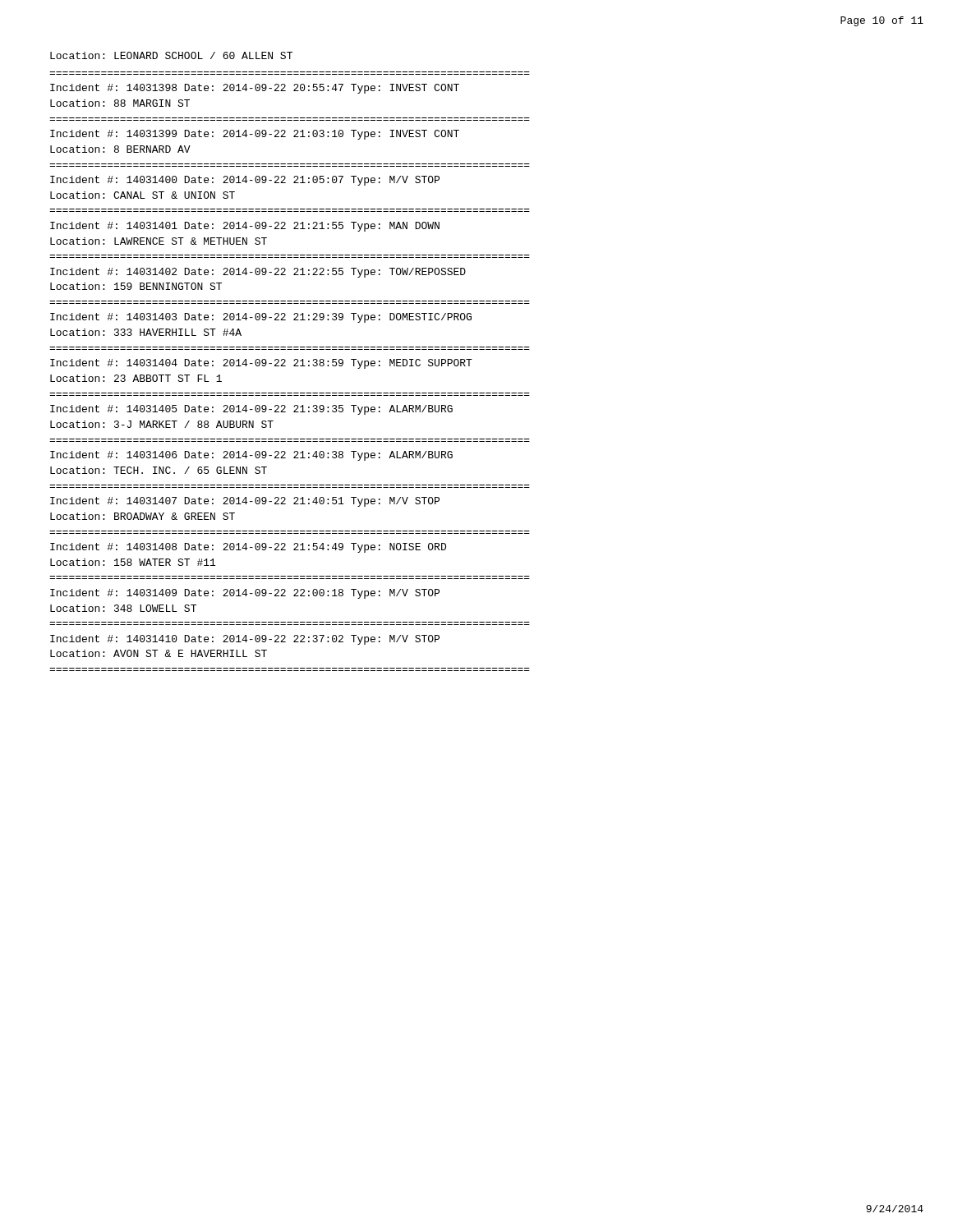The height and width of the screenshot is (1232, 953).
Task: Select the list item with the text "Incident #: 14031398 Date: 2014-09-22 20:55:47 Type: INVEST"
Action: click(x=254, y=96)
